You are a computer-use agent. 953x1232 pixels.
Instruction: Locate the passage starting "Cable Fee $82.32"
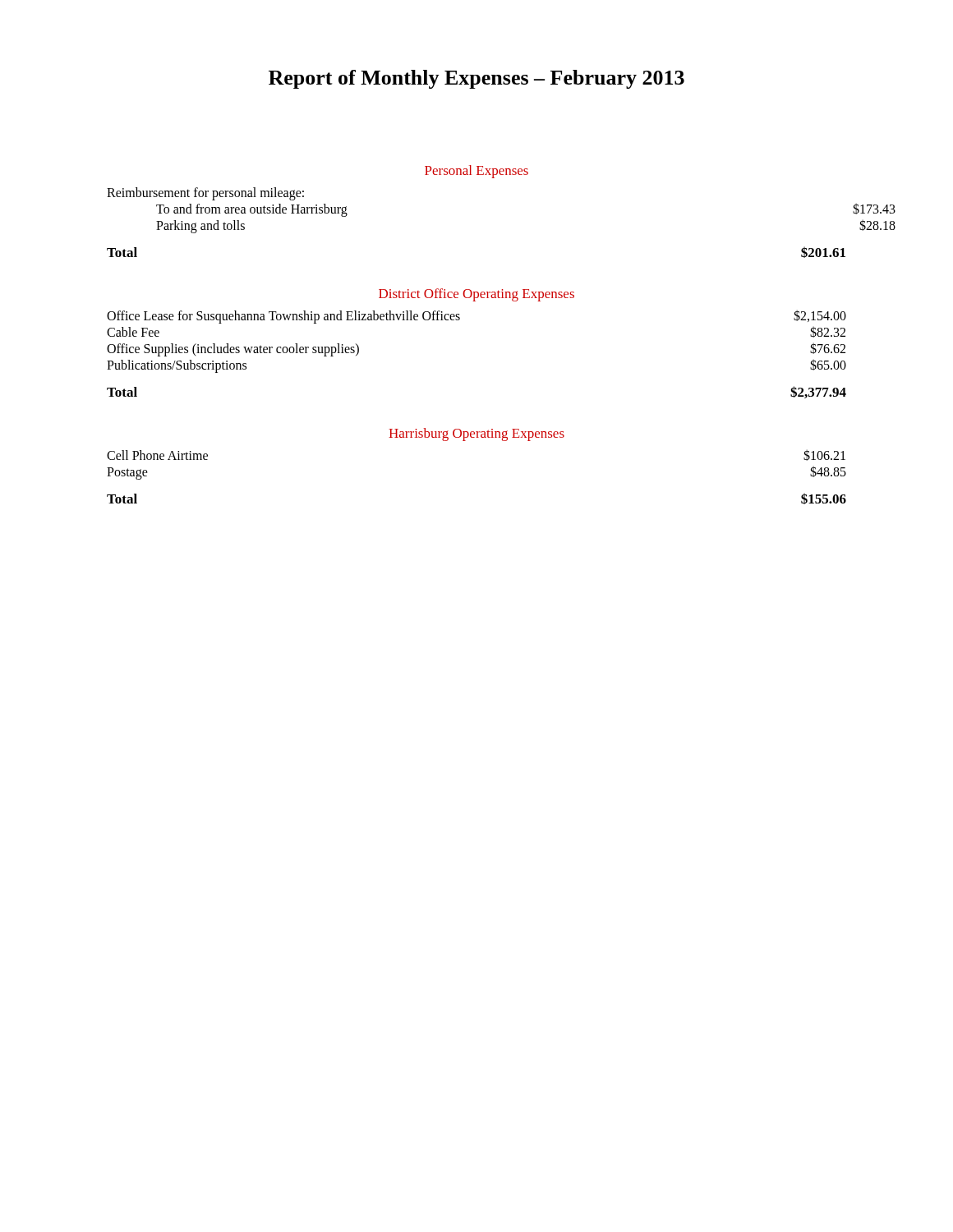(134, 331)
